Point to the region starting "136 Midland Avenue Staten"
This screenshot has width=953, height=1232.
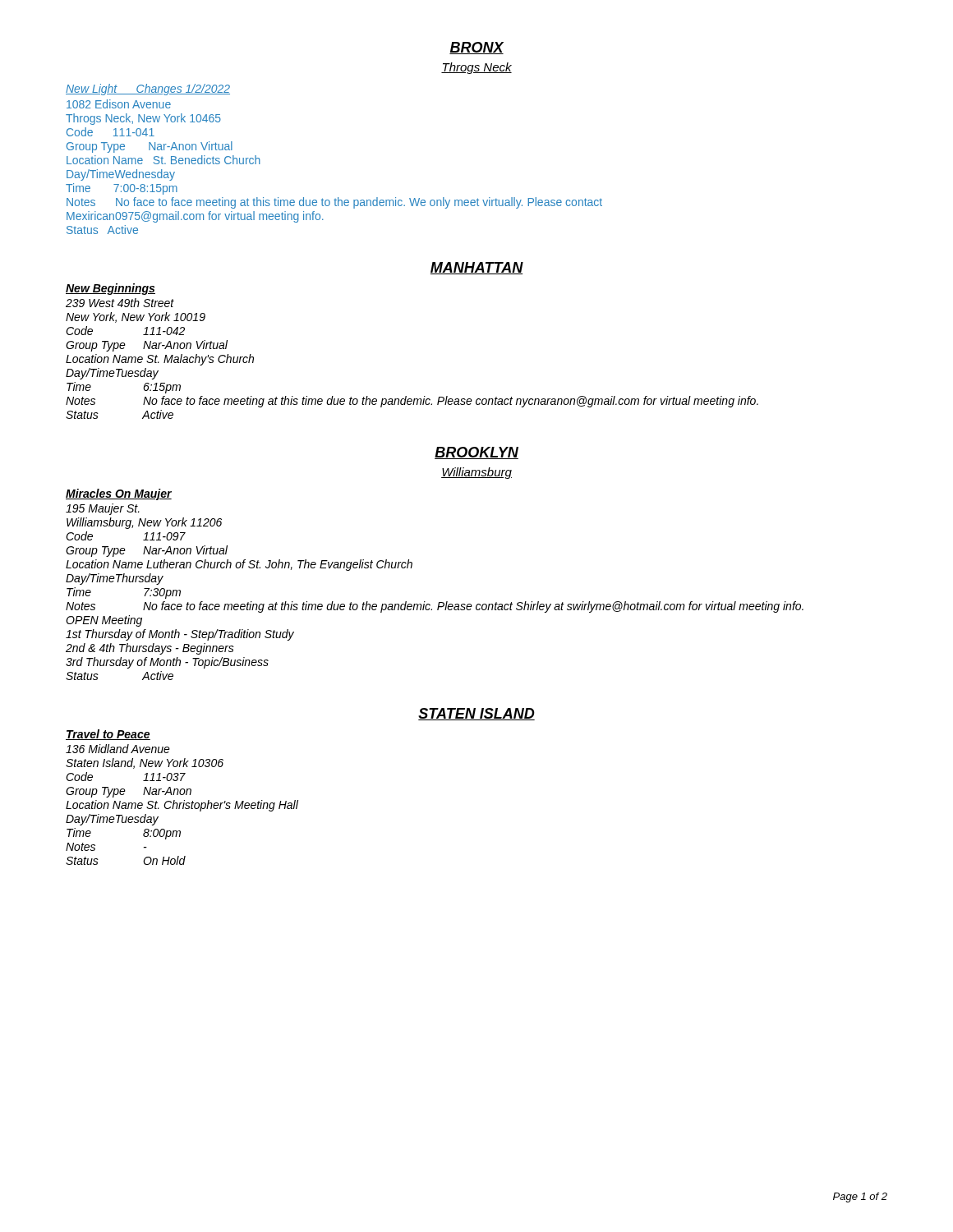(118, 749)
